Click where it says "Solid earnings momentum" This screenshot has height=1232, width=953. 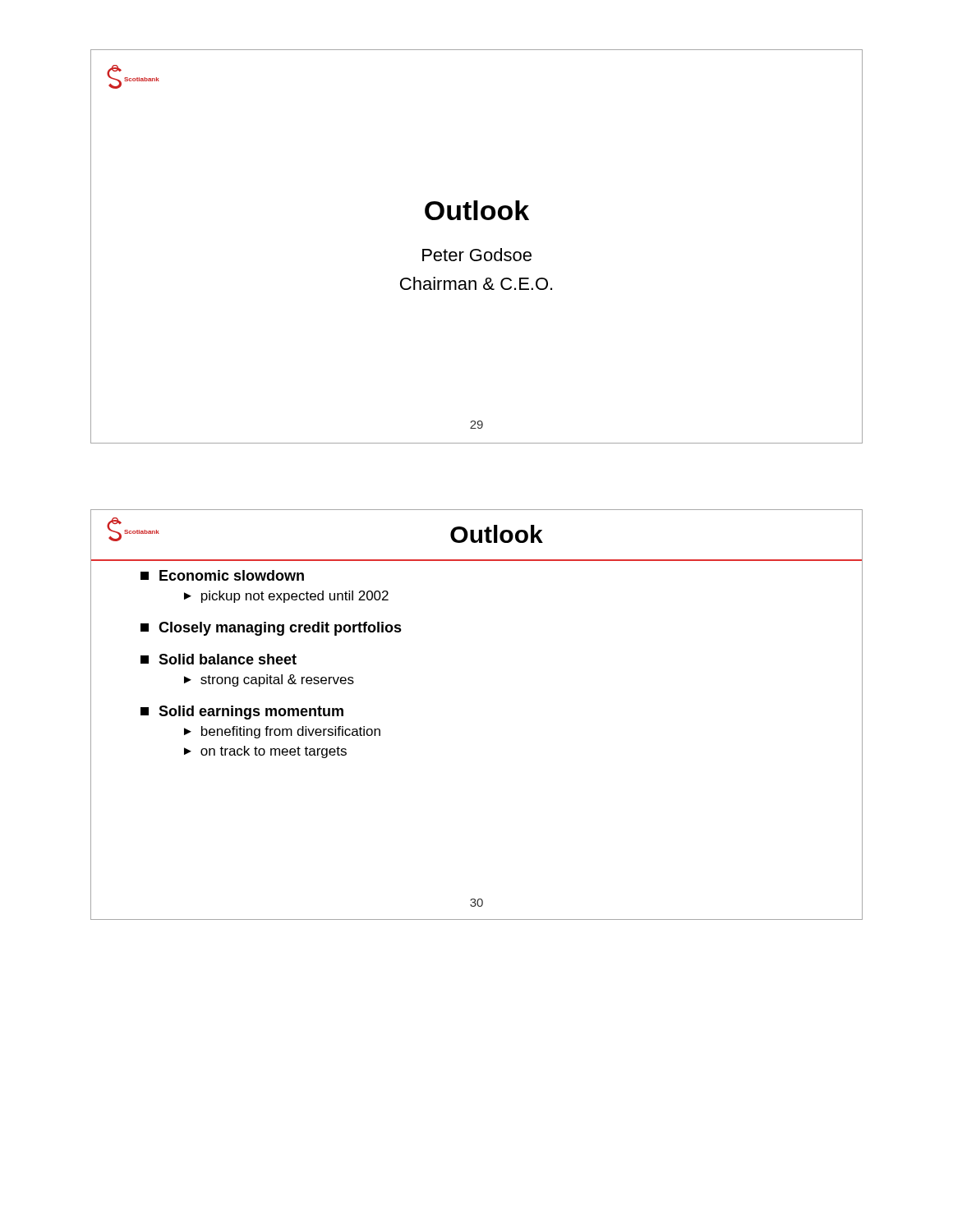click(x=242, y=712)
